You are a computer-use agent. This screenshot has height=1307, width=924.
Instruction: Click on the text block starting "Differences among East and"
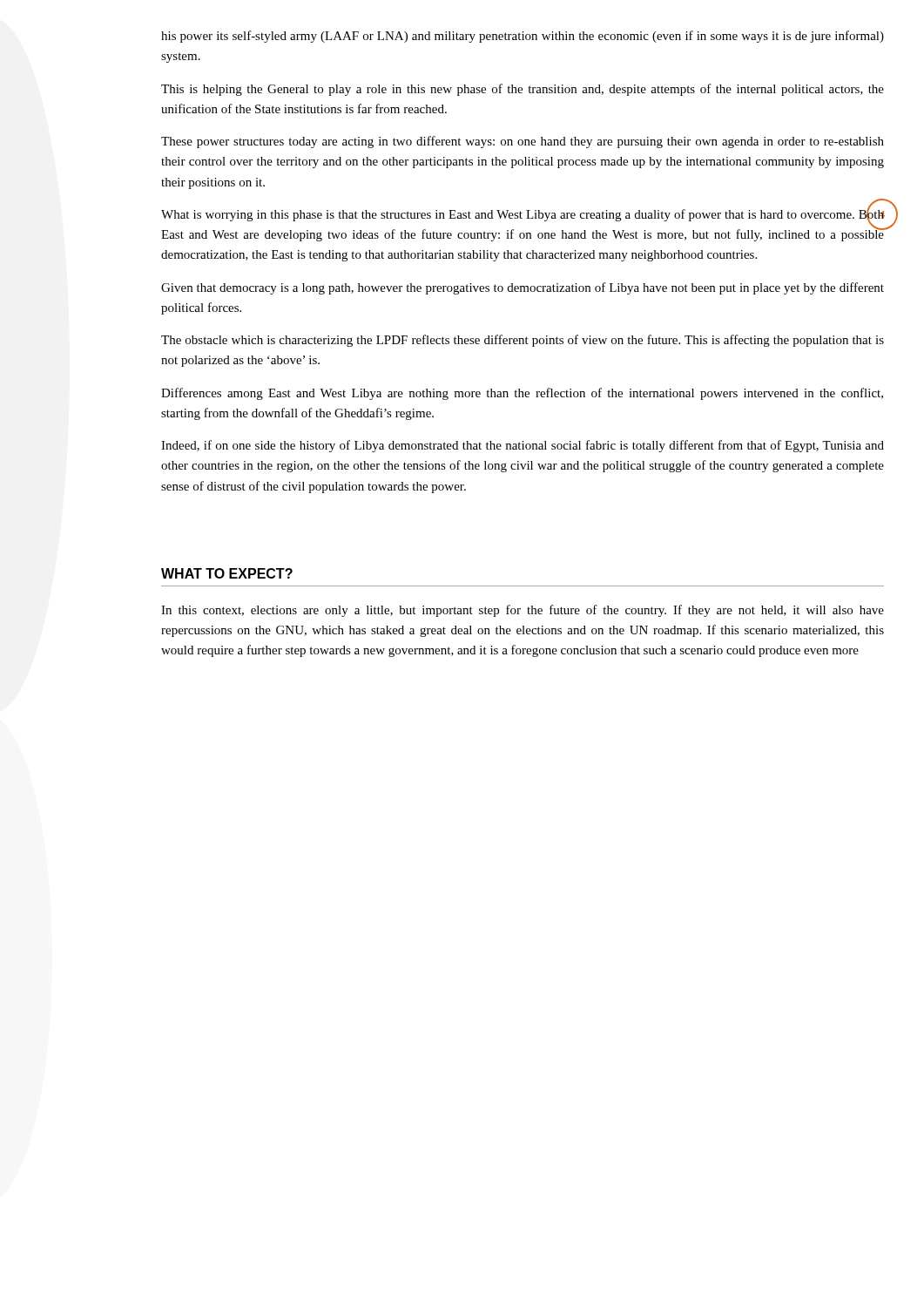[523, 403]
